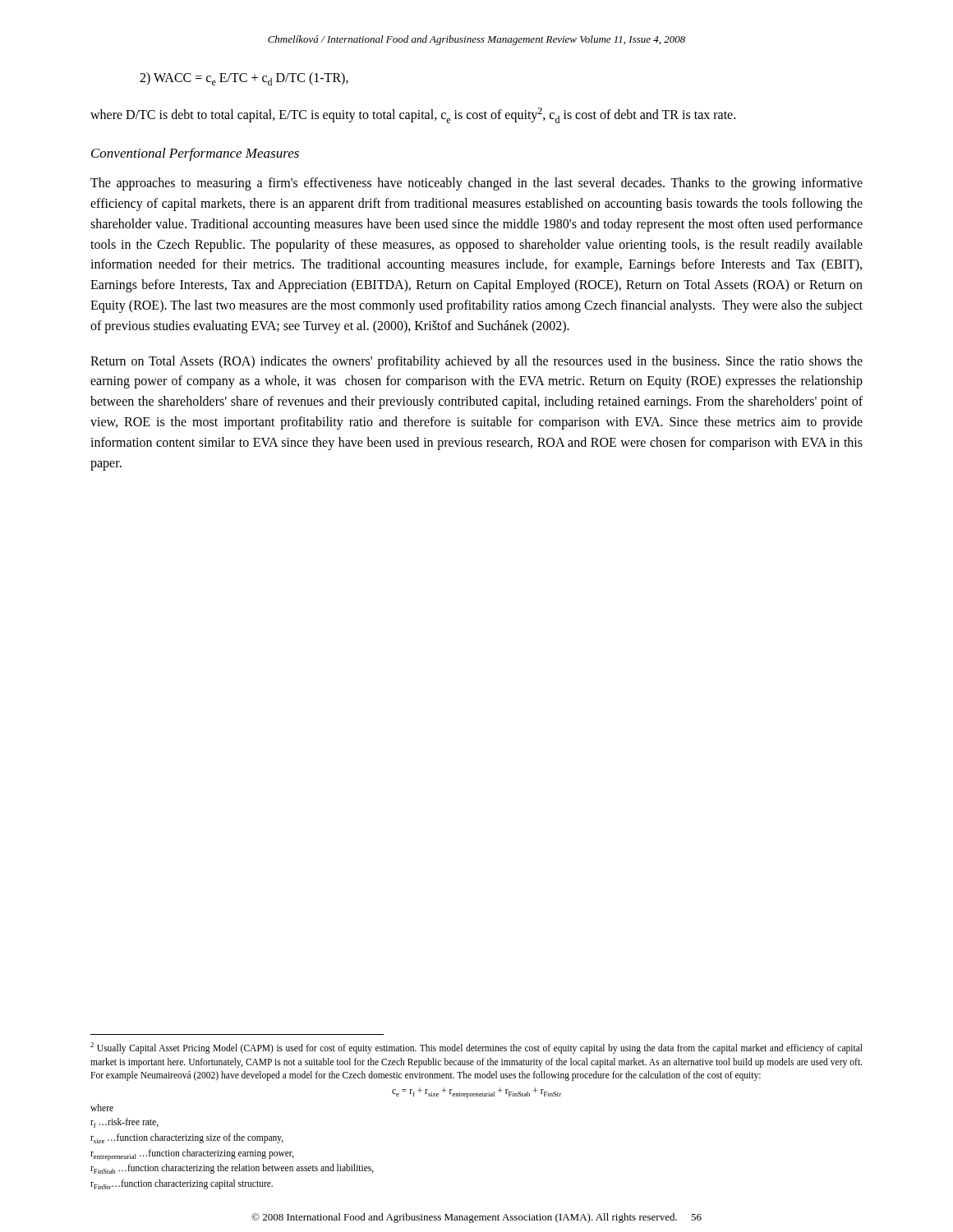Locate the text starting "rFinStr…function characterizing capital"
Screen dimensions: 1232x953
pyautogui.click(x=182, y=1185)
